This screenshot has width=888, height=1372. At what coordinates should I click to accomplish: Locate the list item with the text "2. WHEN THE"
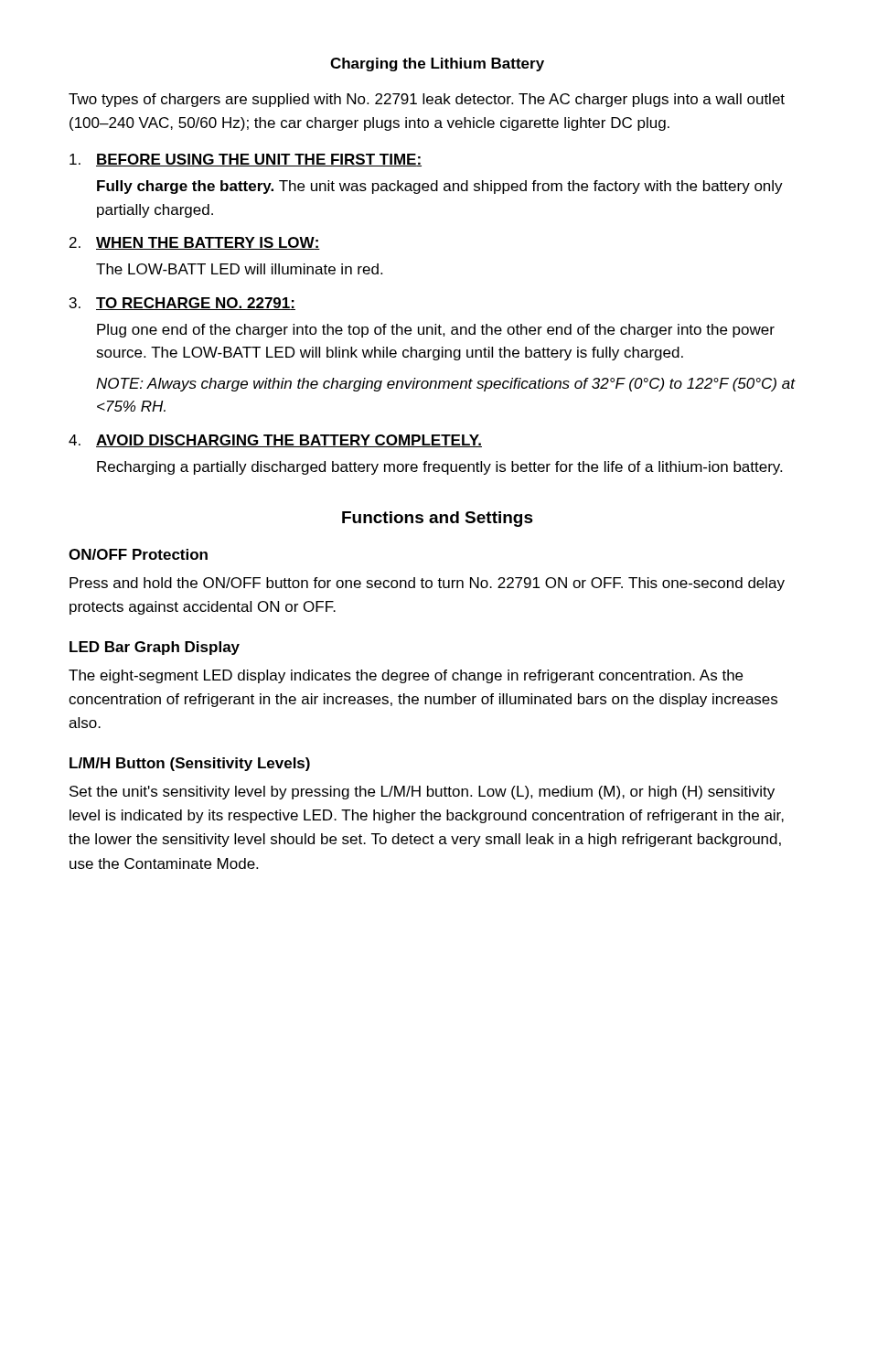click(x=195, y=243)
